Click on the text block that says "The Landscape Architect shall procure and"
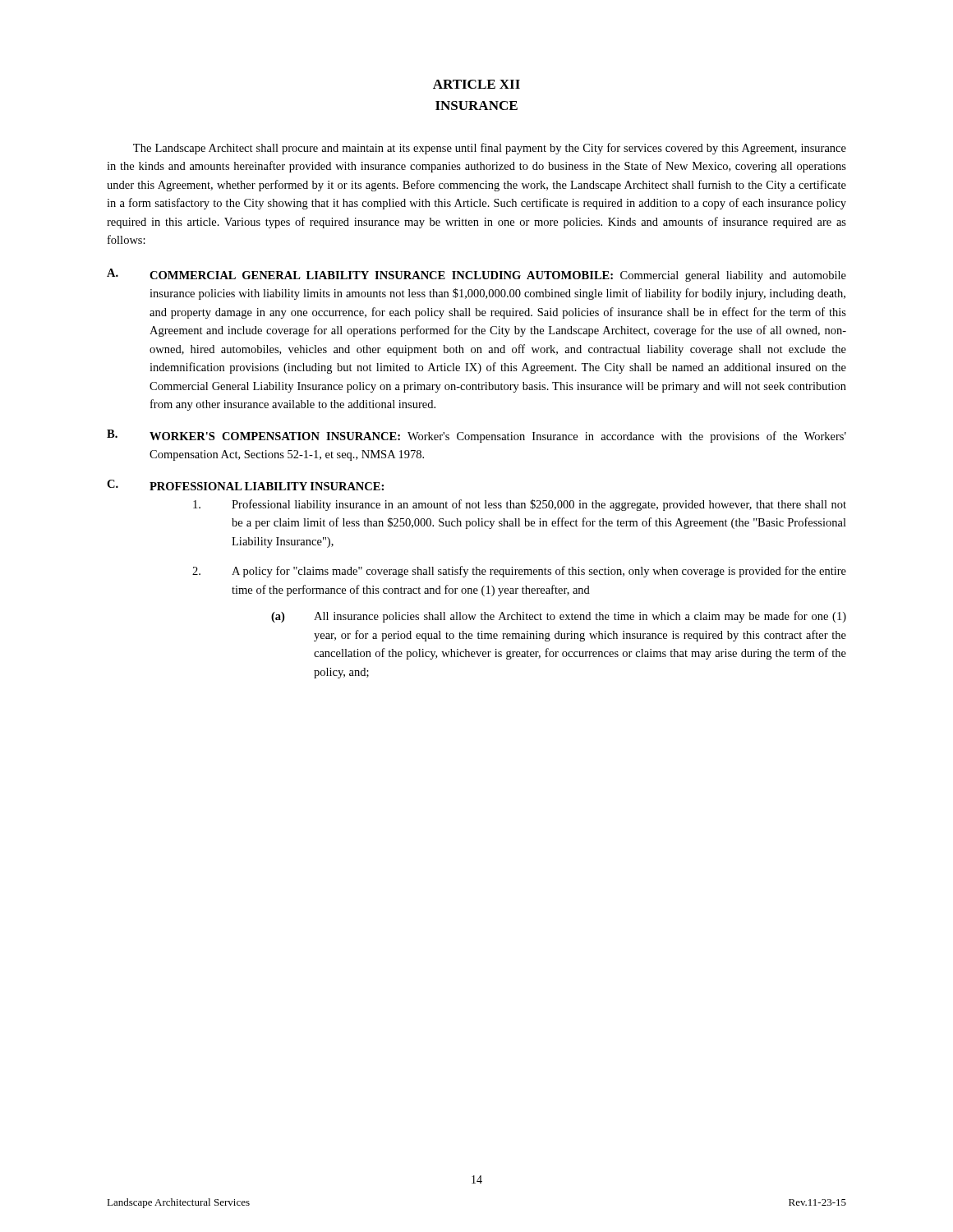This screenshot has width=953, height=1232. pos(476,194)
